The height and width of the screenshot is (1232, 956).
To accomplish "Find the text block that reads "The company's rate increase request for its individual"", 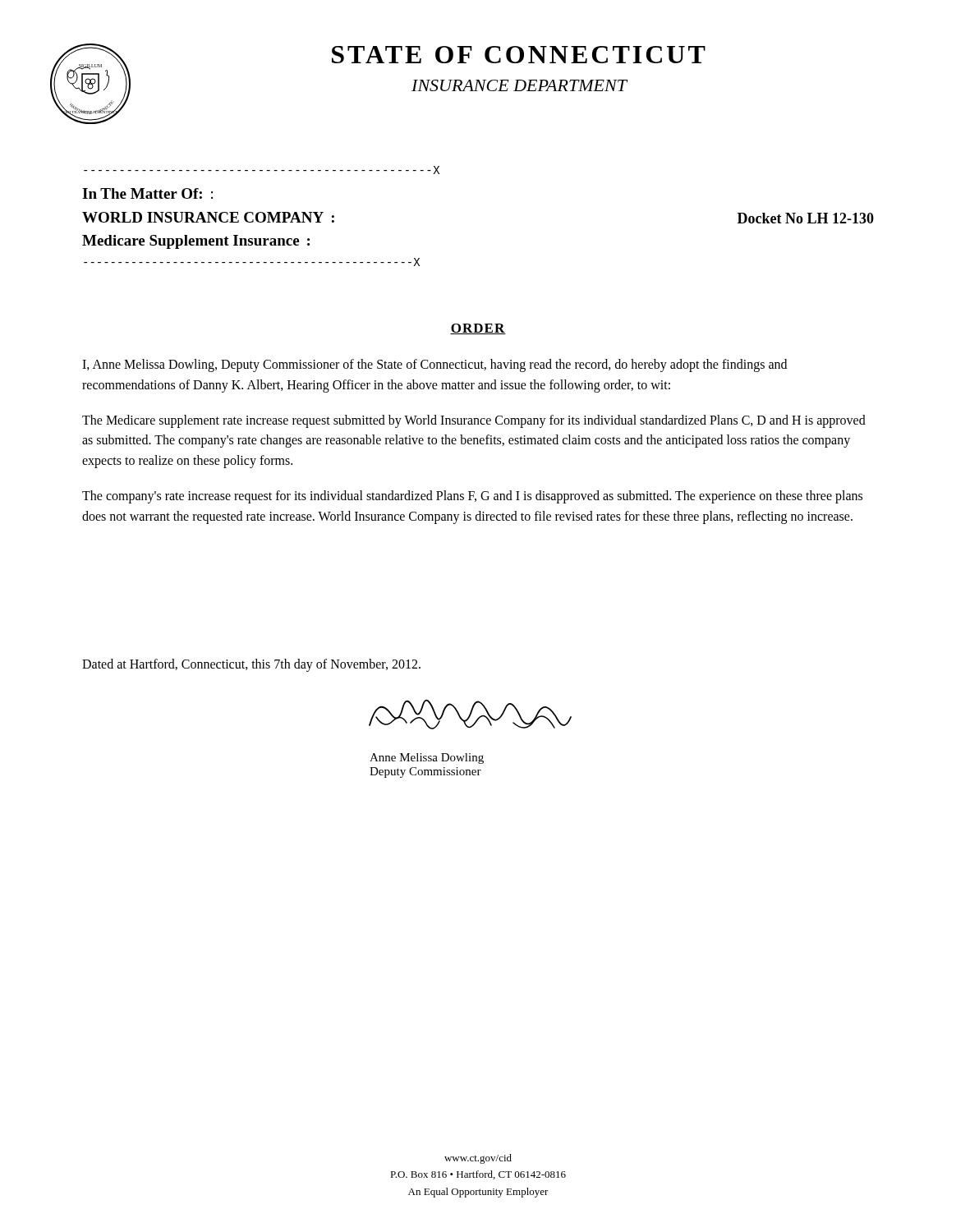I will click(473, 506).
